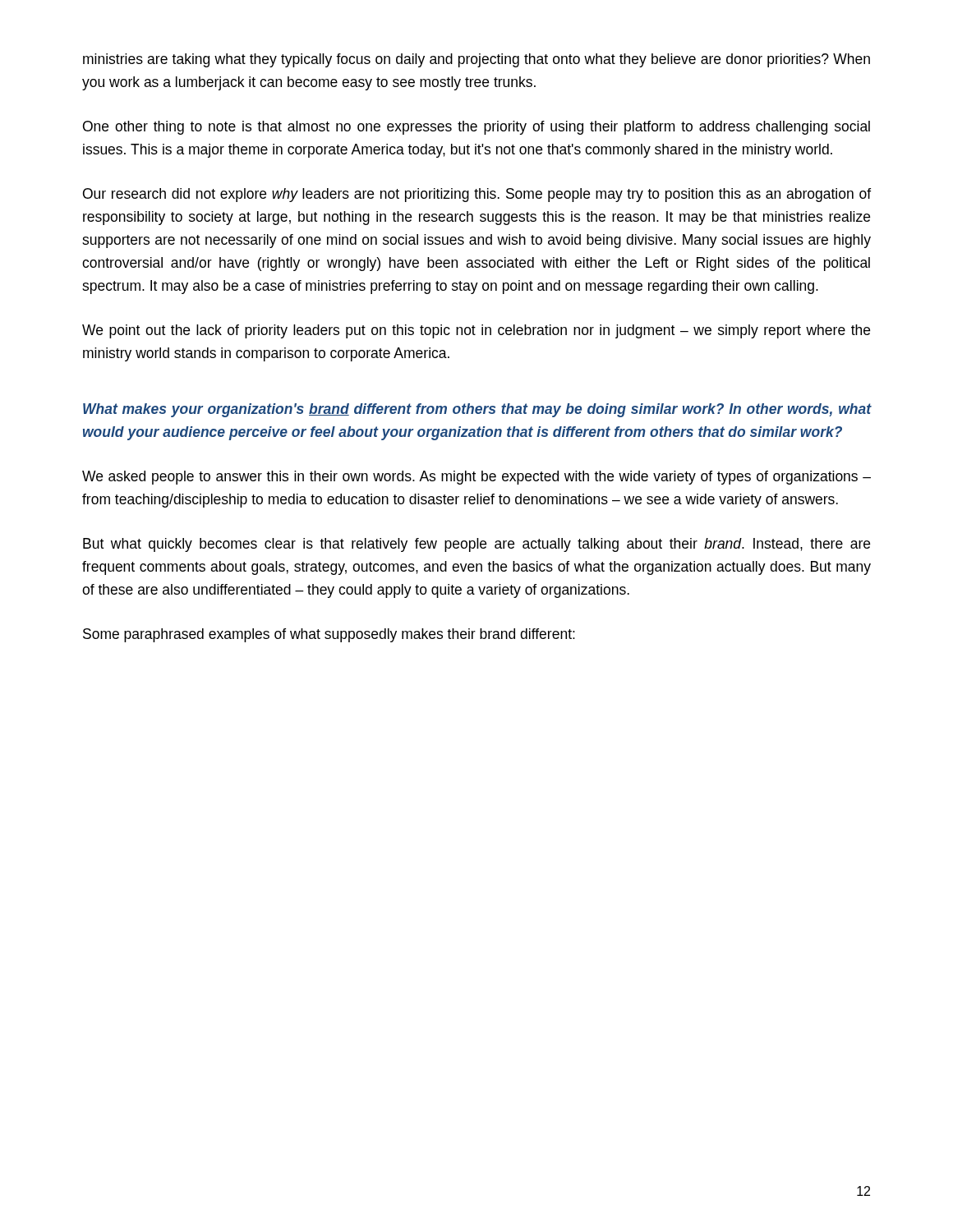Select a section header
The width and height of the screenshot is (953, 1232).
click(476, 420)
